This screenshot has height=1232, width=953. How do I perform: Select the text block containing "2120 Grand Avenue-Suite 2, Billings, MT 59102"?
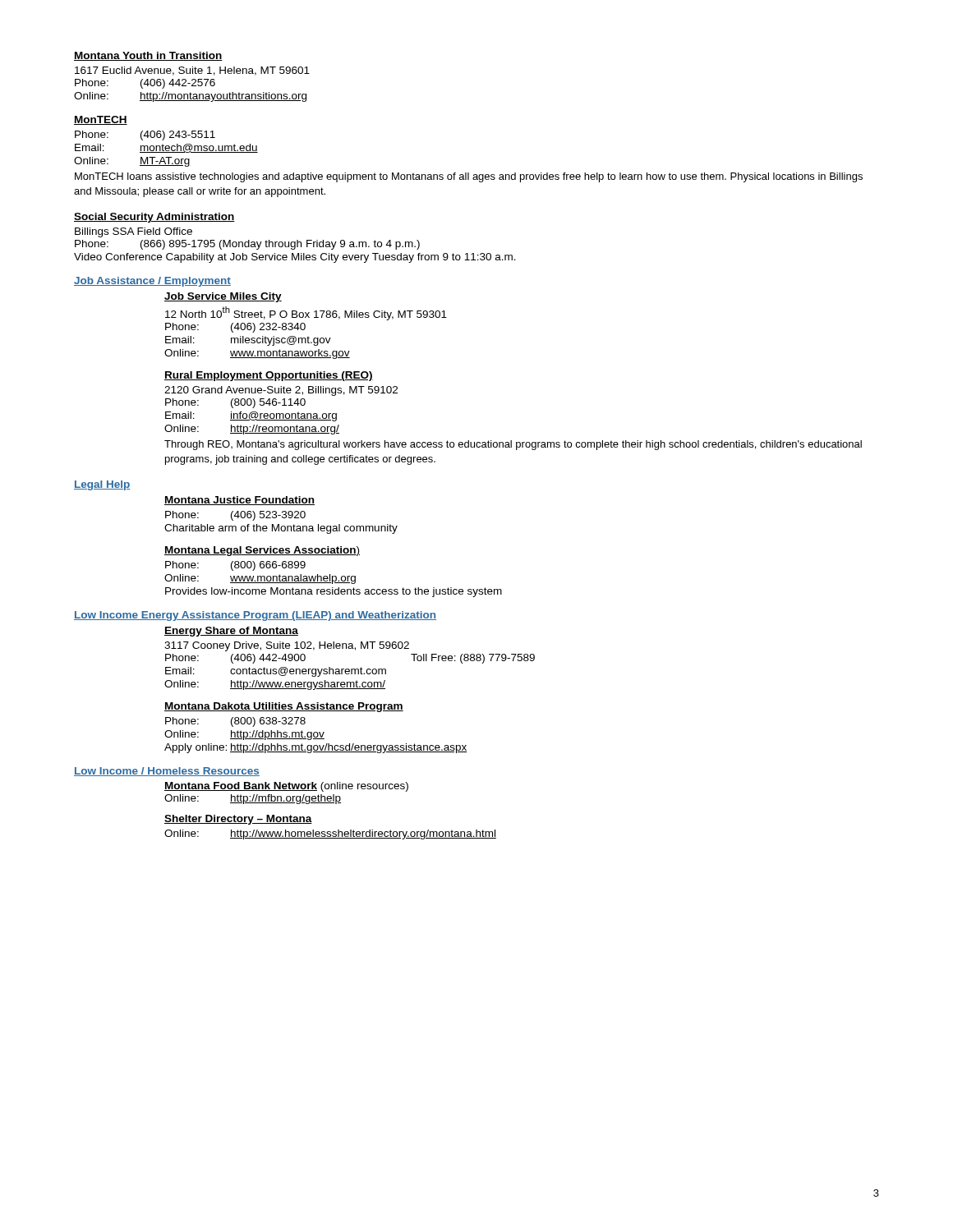point(281,391)
